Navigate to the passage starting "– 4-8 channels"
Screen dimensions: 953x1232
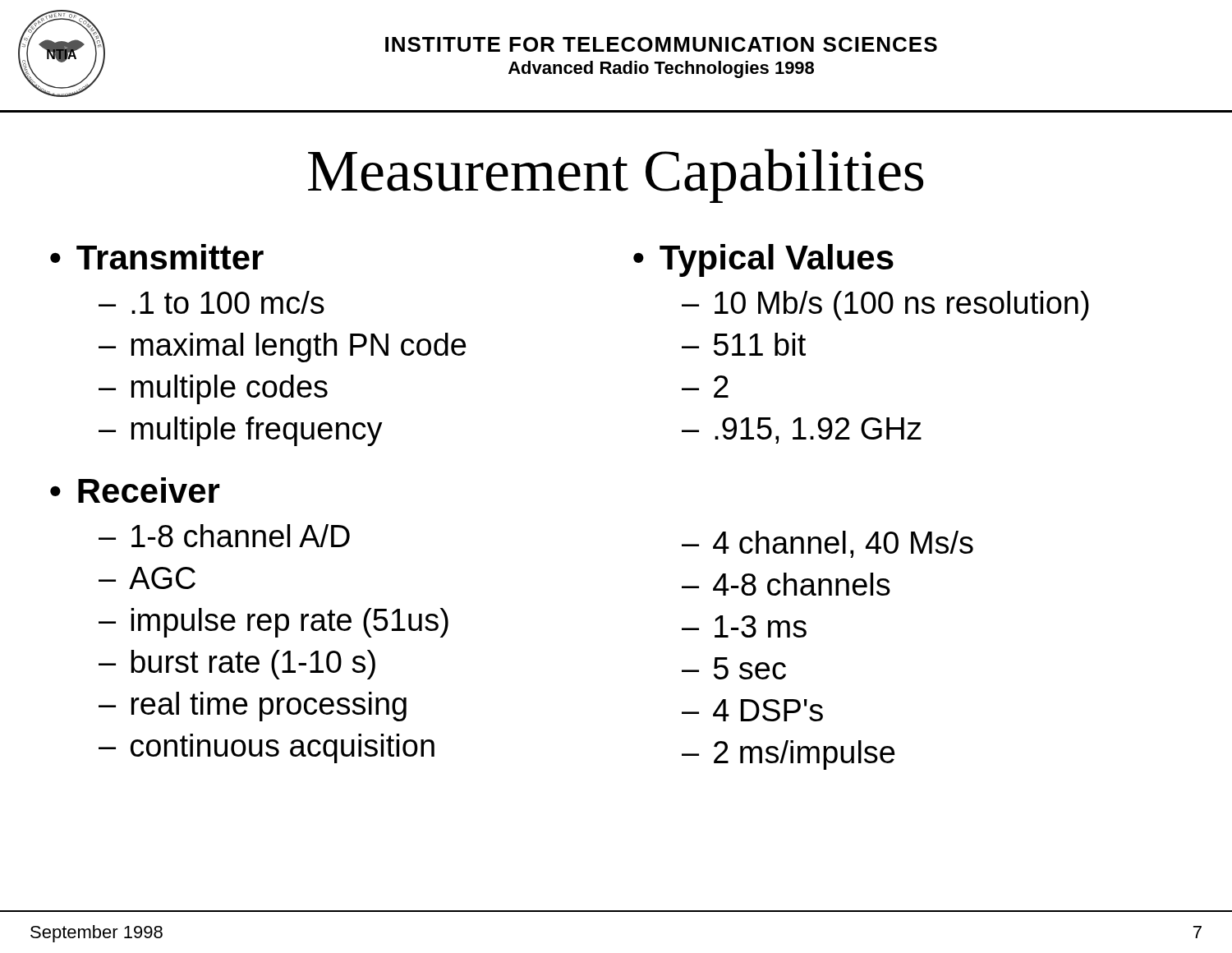[x=786, y=584]
